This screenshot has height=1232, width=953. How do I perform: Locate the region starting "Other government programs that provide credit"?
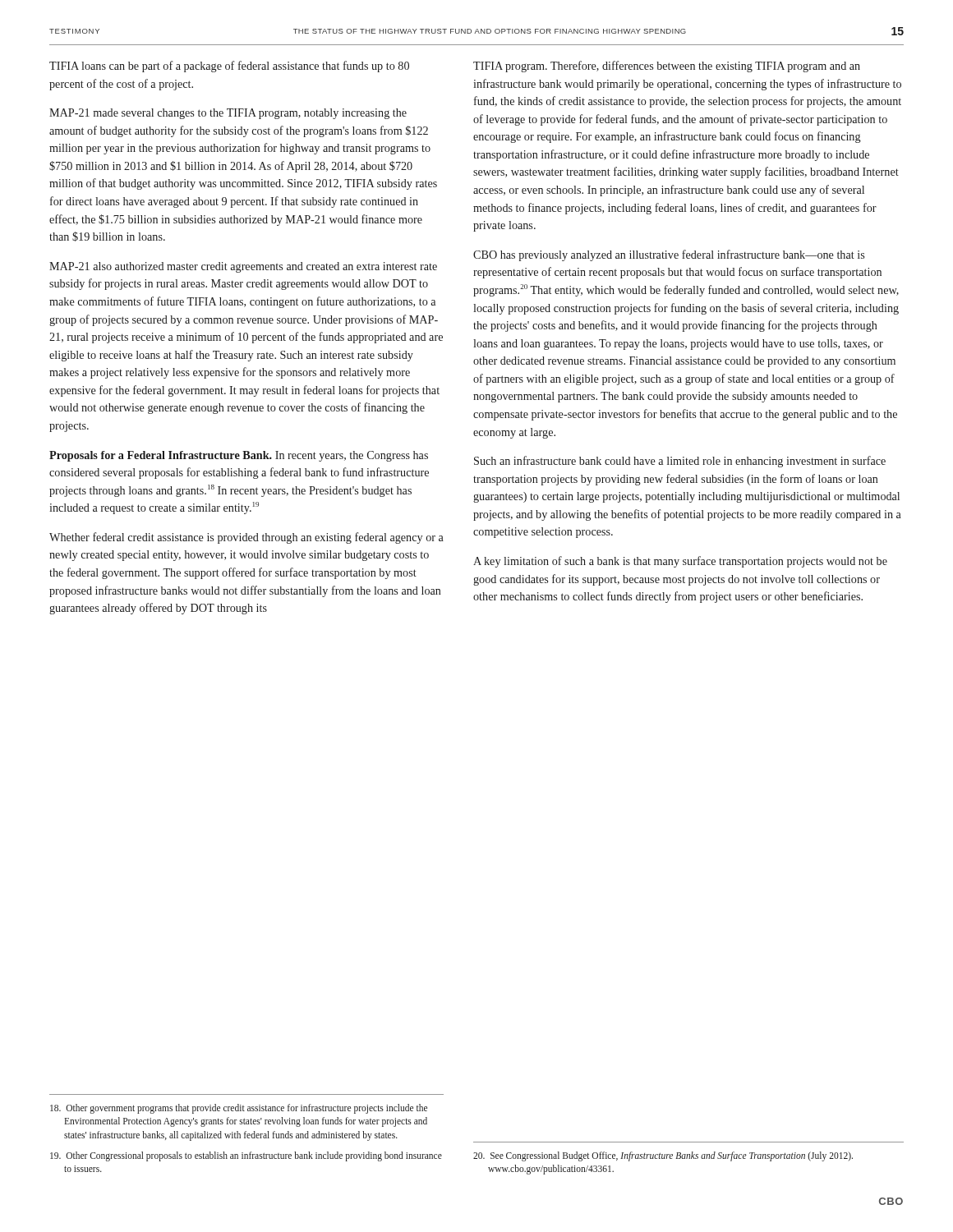[x=238, y=1121]
